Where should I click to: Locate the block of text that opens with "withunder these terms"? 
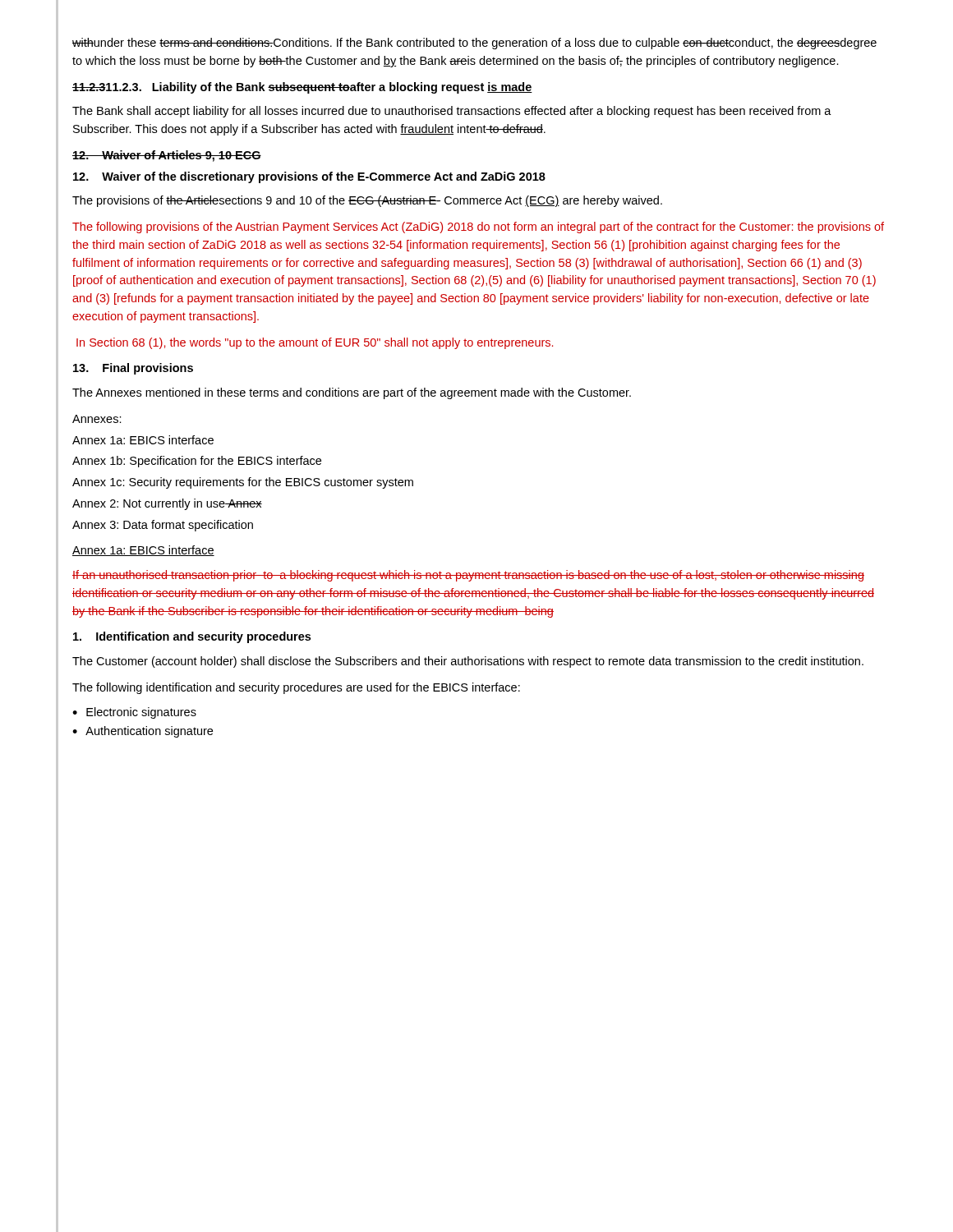[x=479, y=52]
